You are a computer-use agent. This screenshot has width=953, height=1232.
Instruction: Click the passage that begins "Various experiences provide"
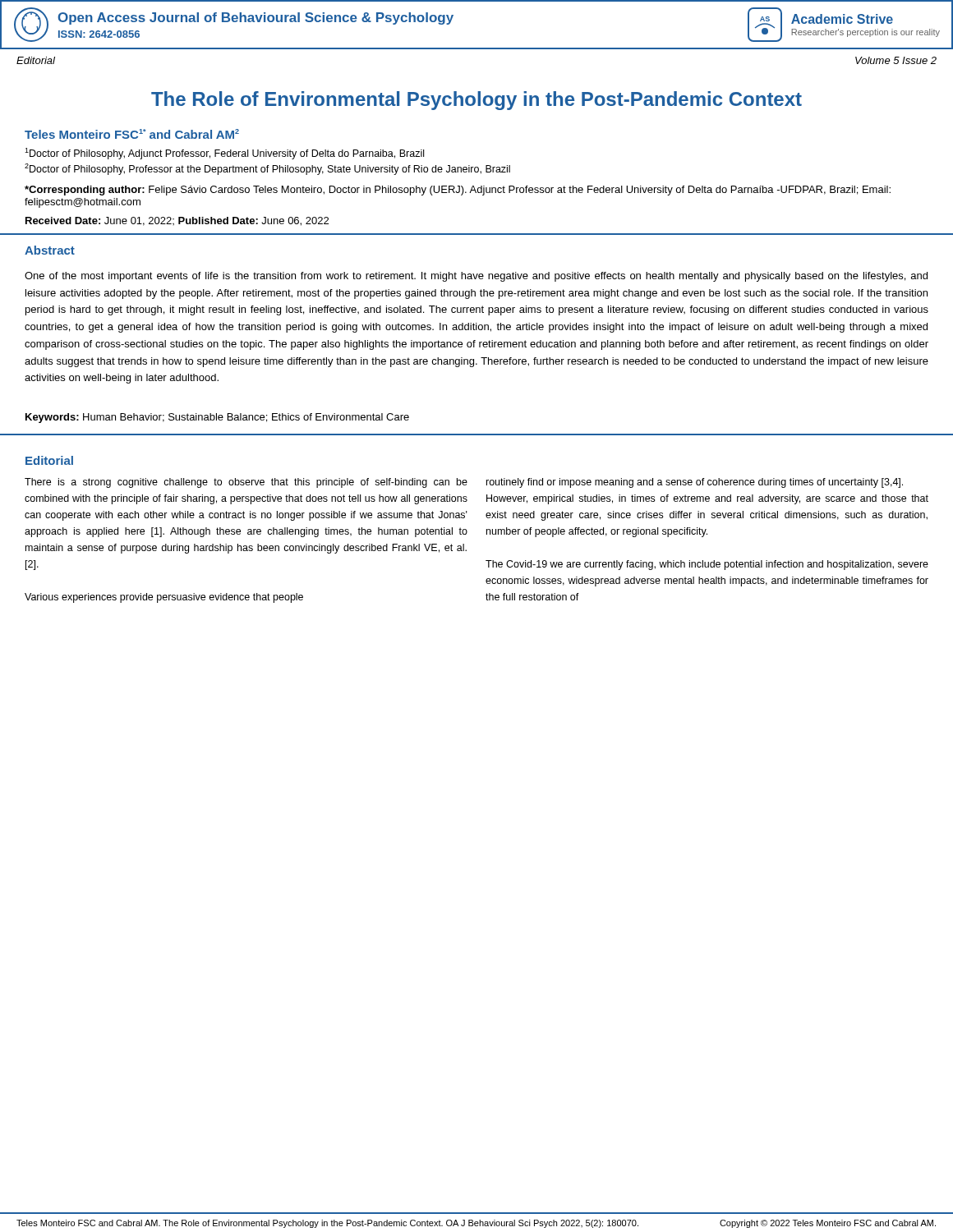[x=164, y=597]
